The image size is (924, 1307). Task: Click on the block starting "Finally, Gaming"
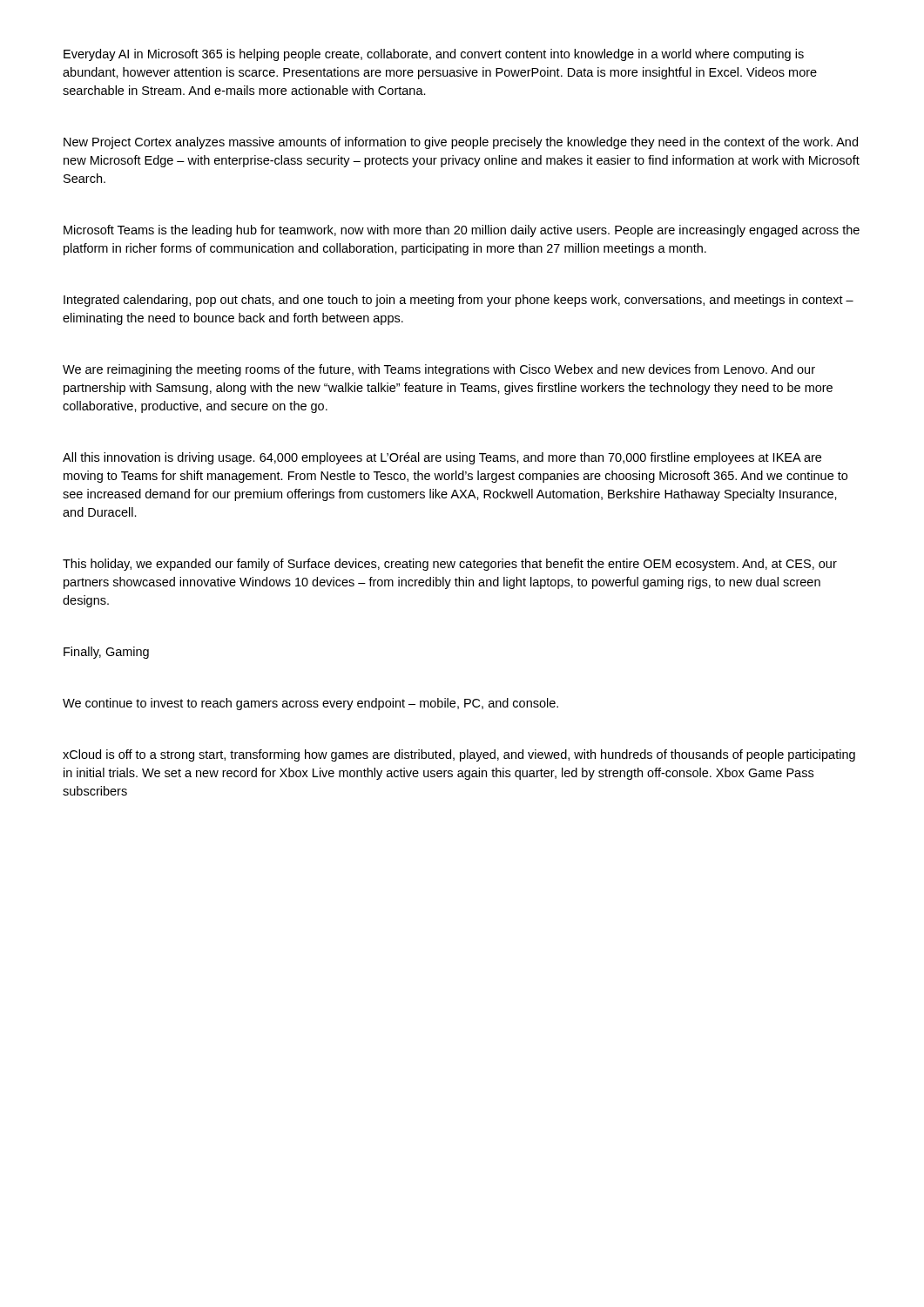coord(106,652)
